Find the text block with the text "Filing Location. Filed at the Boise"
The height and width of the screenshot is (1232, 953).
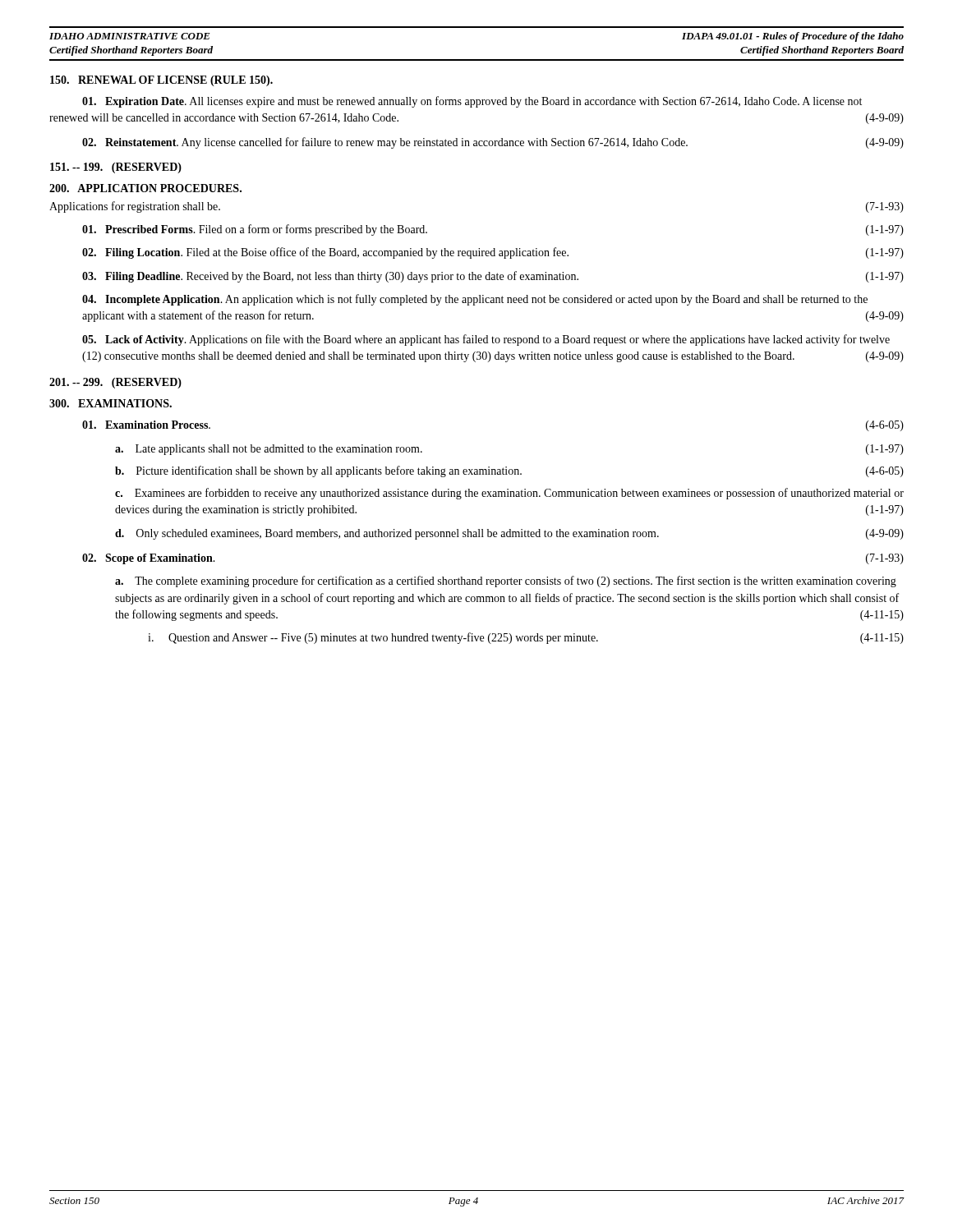coord(493,253)
